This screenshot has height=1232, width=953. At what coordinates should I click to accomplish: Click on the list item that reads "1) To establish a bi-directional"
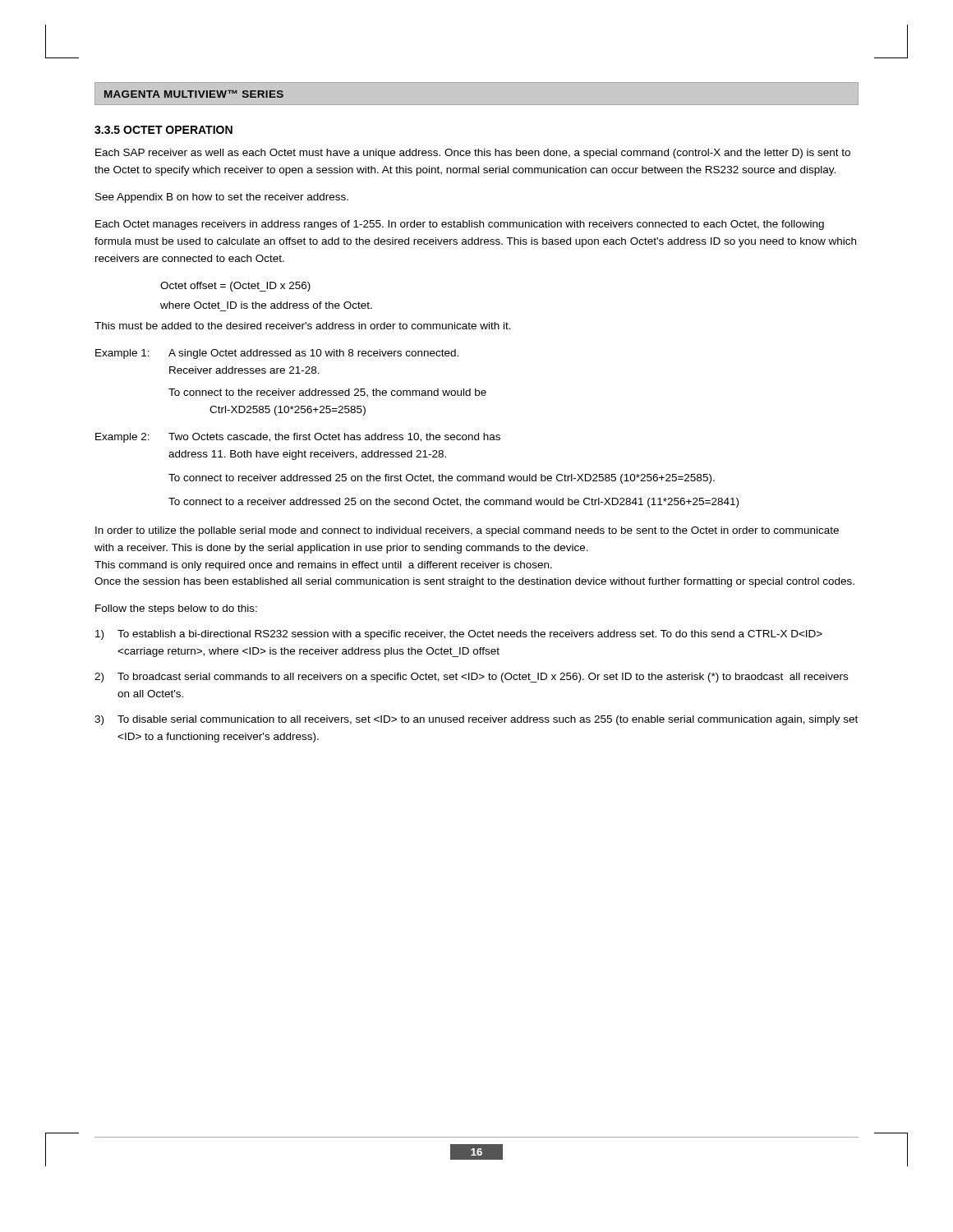click(x=476, y=643)
